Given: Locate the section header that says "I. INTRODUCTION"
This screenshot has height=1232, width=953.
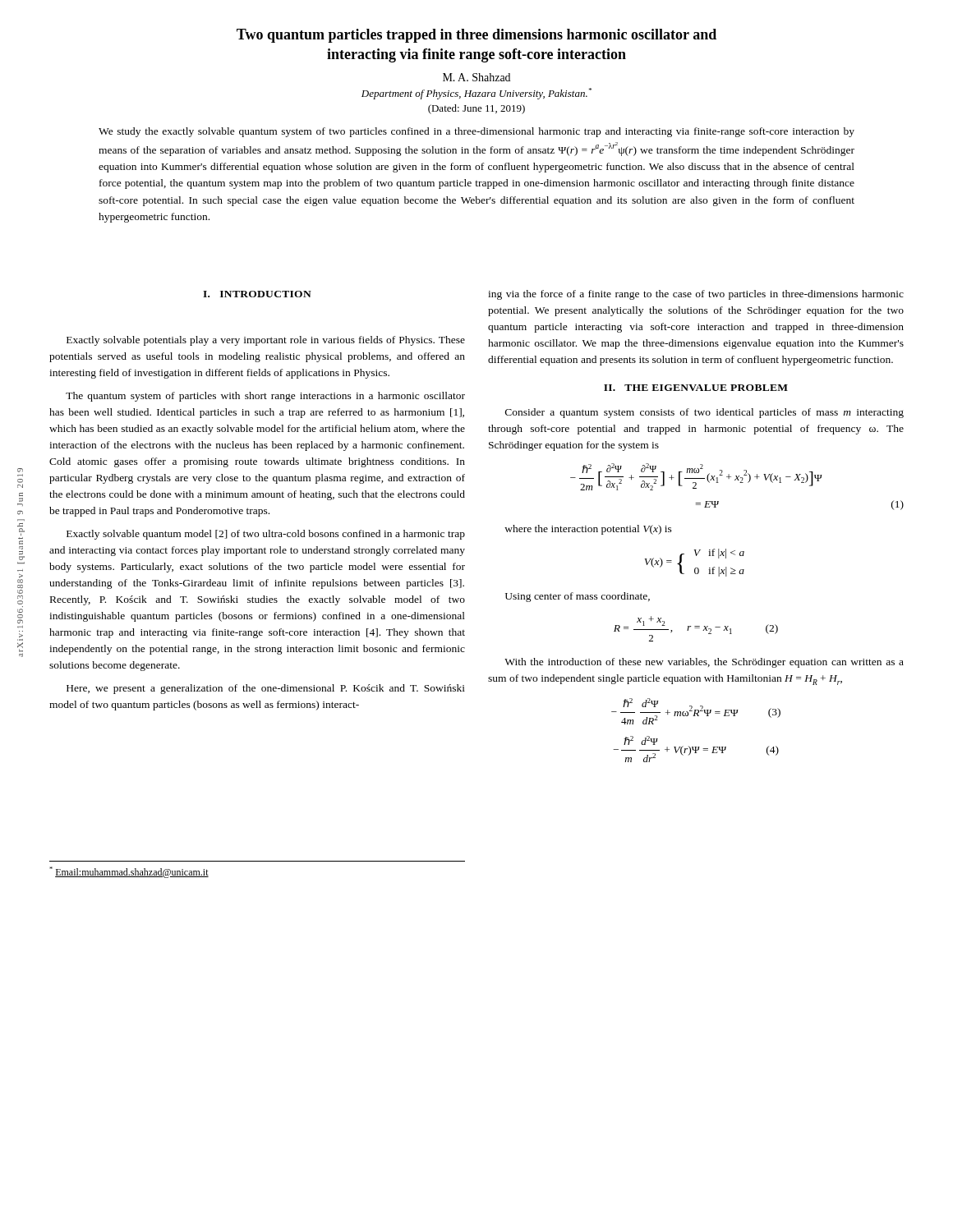Looking at the screenshot, I should click(x=257, y=294).
